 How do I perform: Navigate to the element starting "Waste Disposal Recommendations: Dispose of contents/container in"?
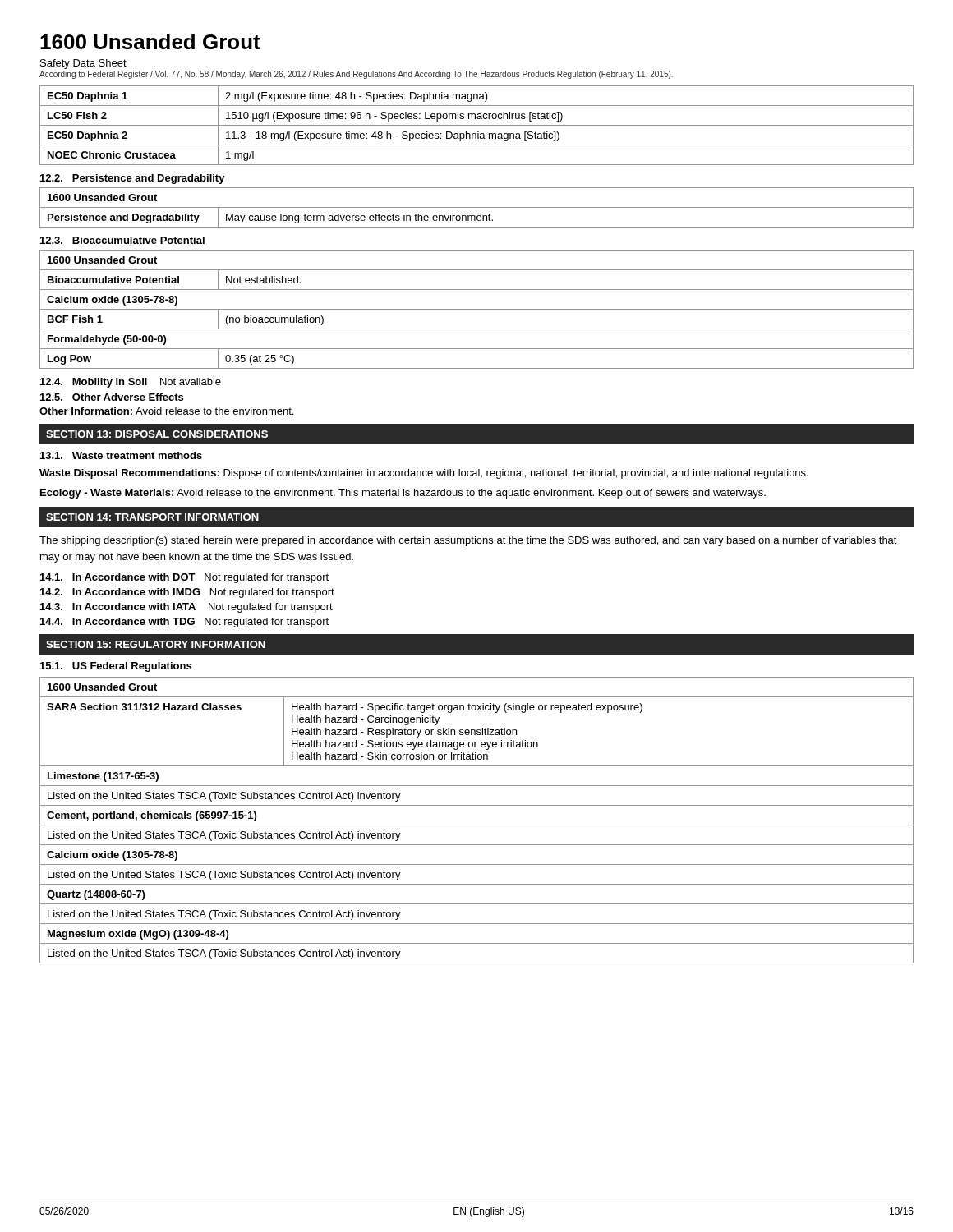[x=424, y=473]
